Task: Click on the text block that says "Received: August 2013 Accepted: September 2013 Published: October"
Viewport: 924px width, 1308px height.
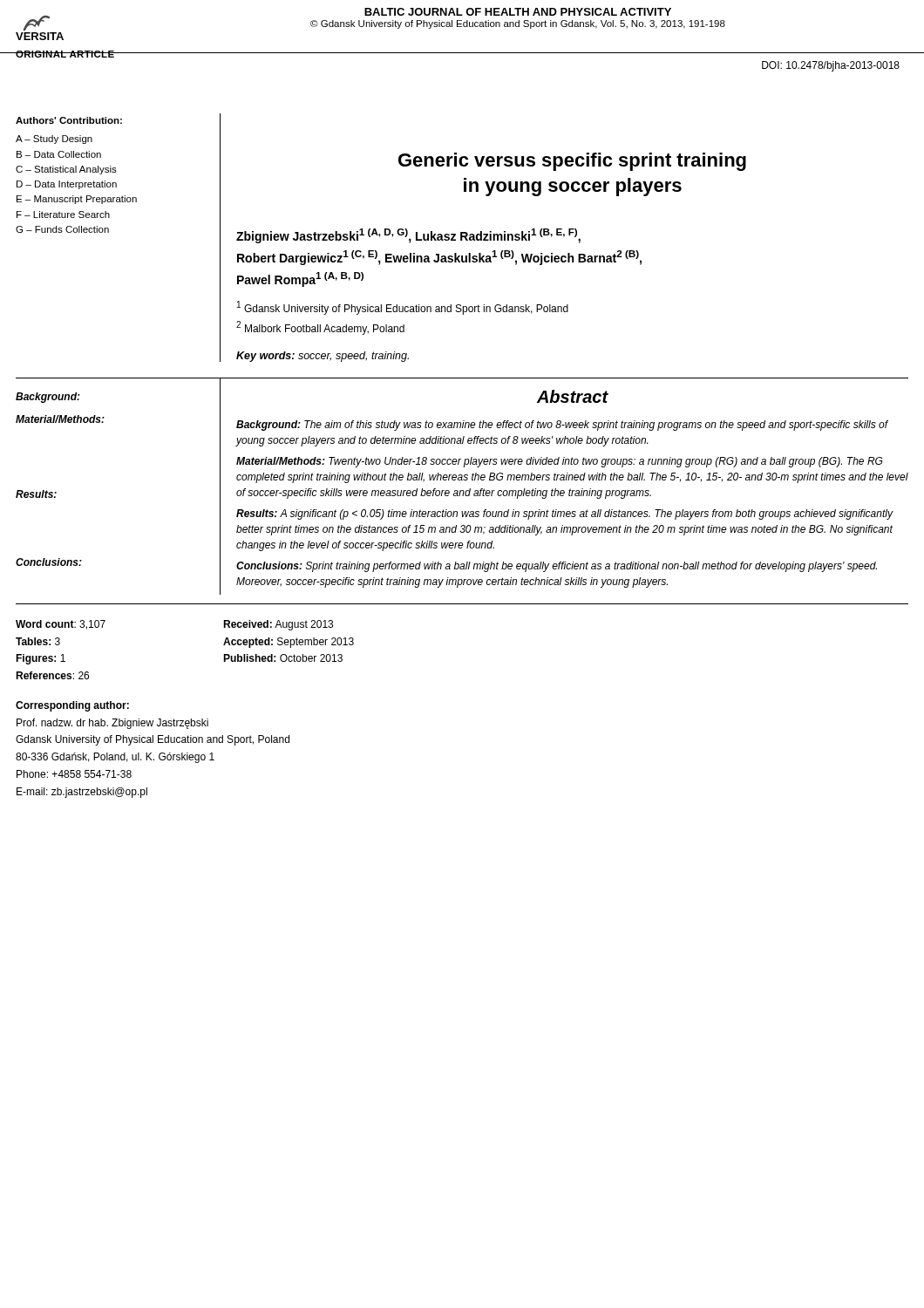Action: [x=289, y=641]
